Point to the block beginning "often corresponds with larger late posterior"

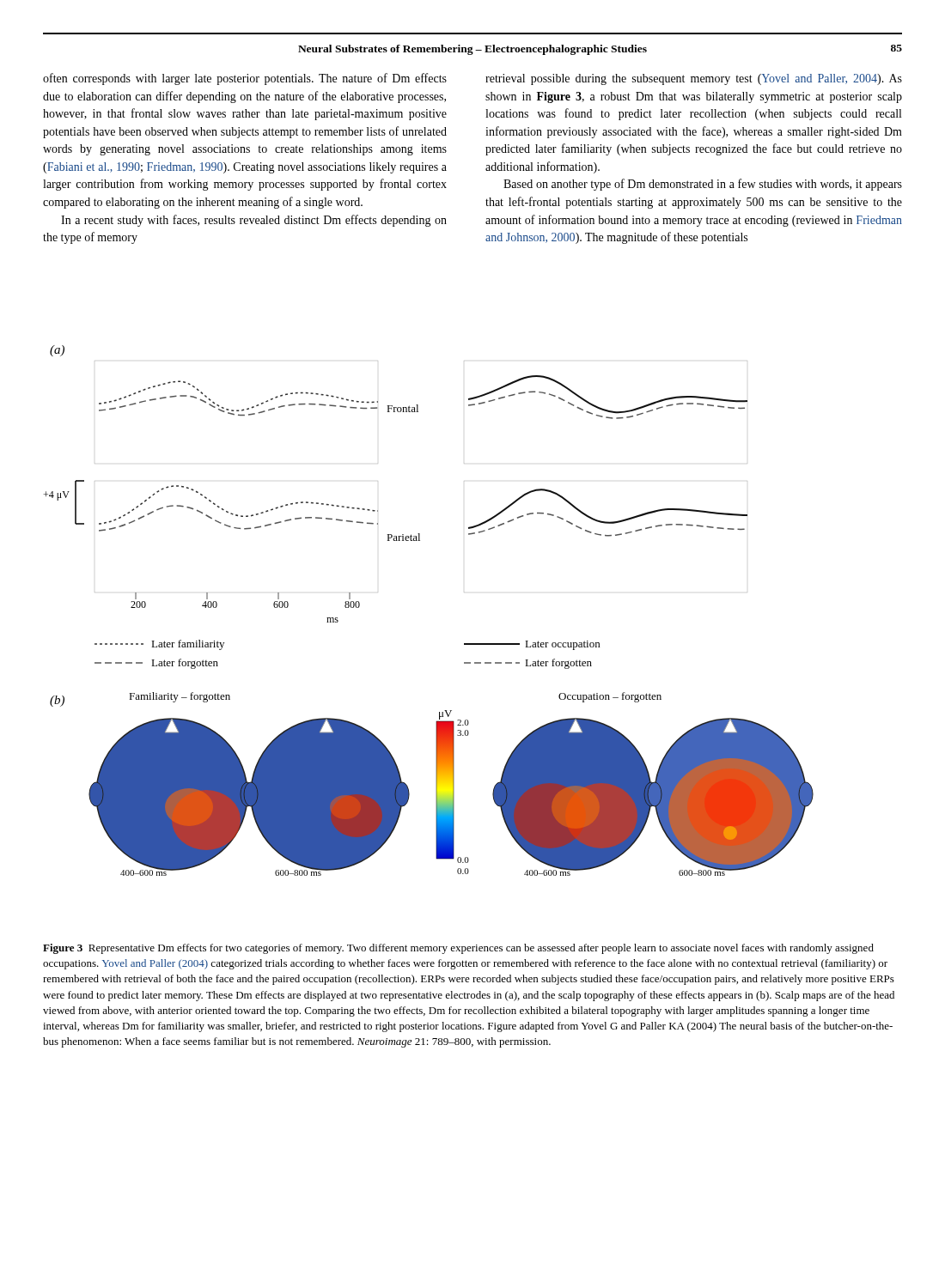[x=245, y=159]
